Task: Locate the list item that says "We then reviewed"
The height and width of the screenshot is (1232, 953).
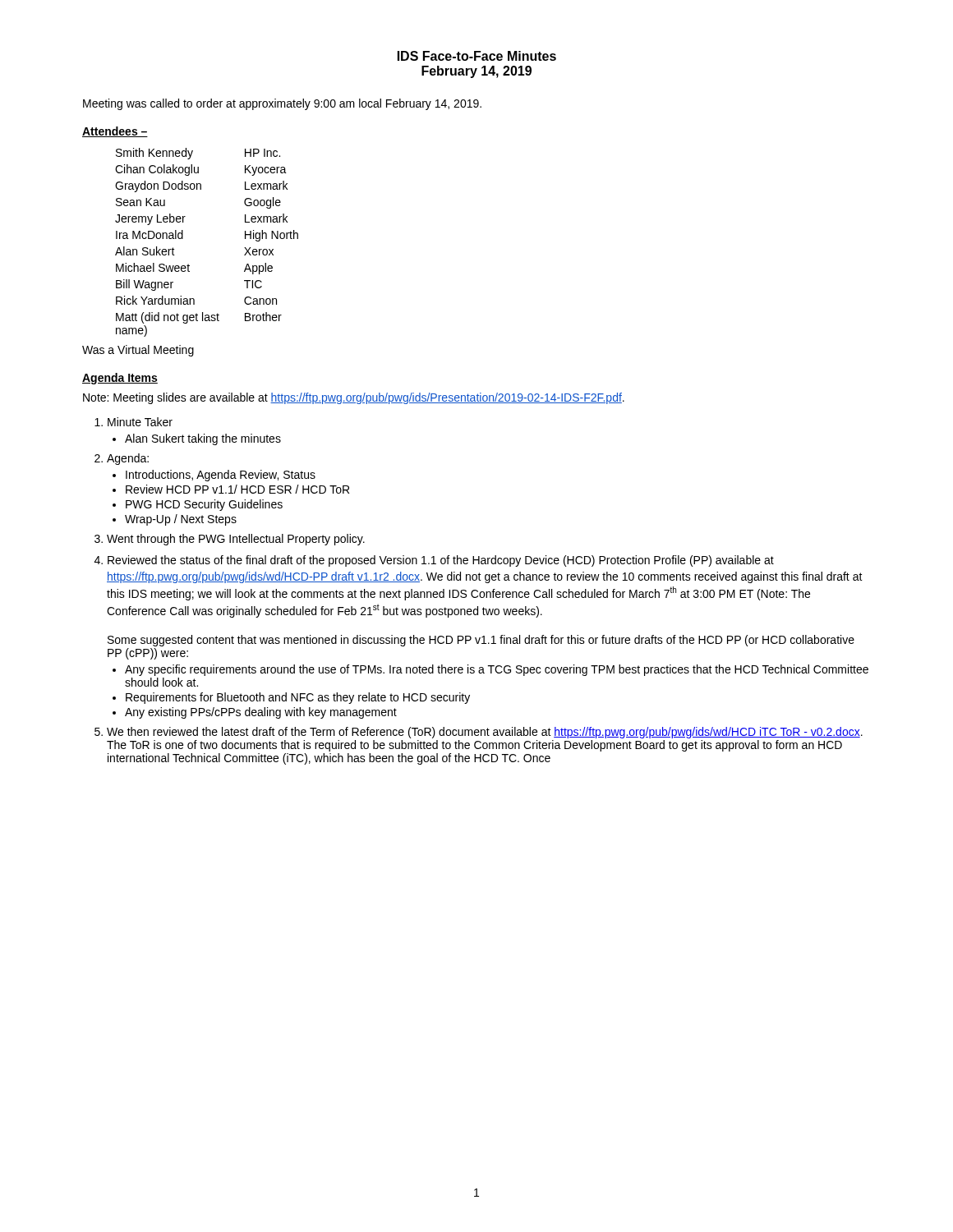Action: [485, 744]
